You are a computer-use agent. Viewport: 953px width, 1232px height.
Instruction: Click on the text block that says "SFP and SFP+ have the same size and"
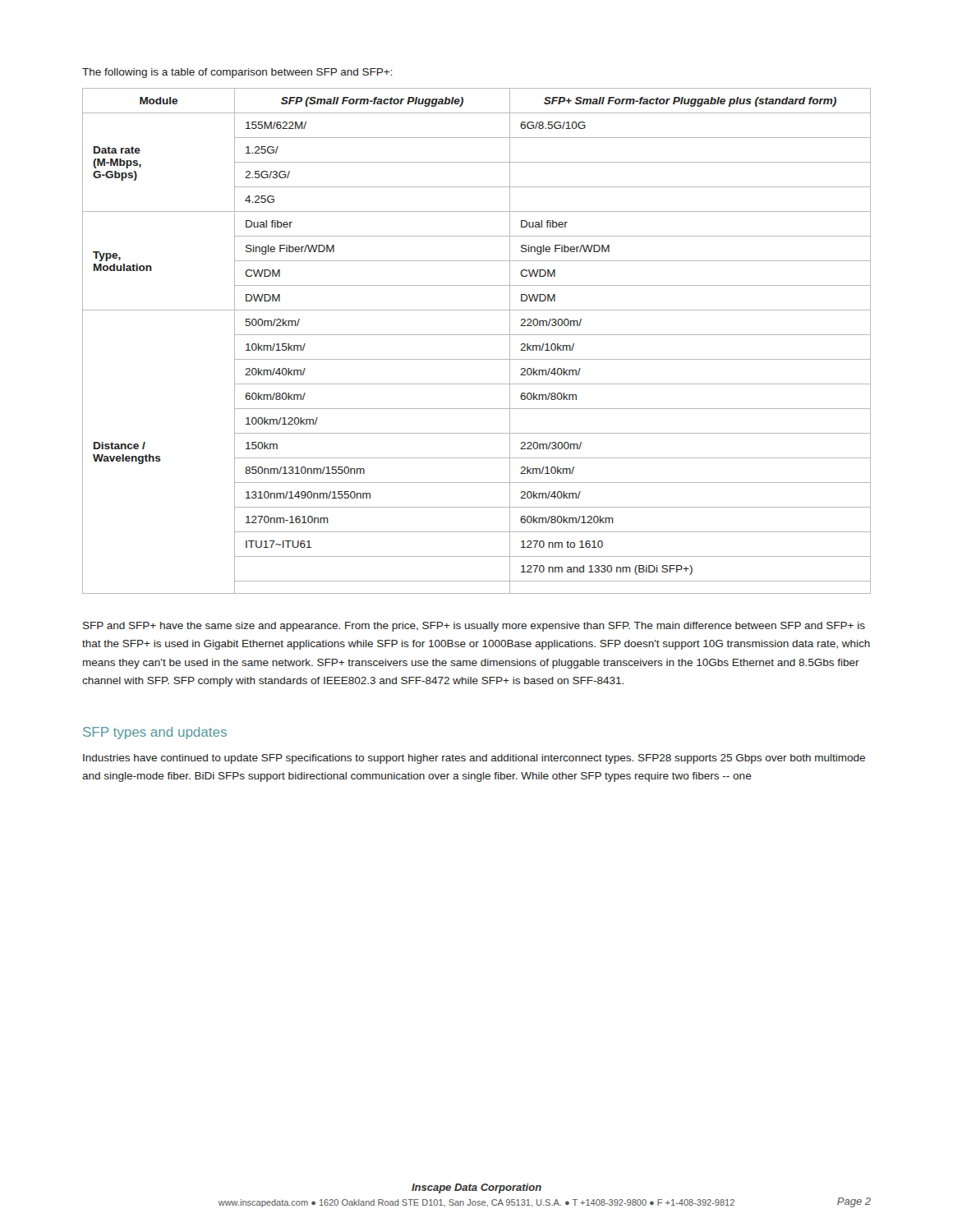(x=476, y=653)
